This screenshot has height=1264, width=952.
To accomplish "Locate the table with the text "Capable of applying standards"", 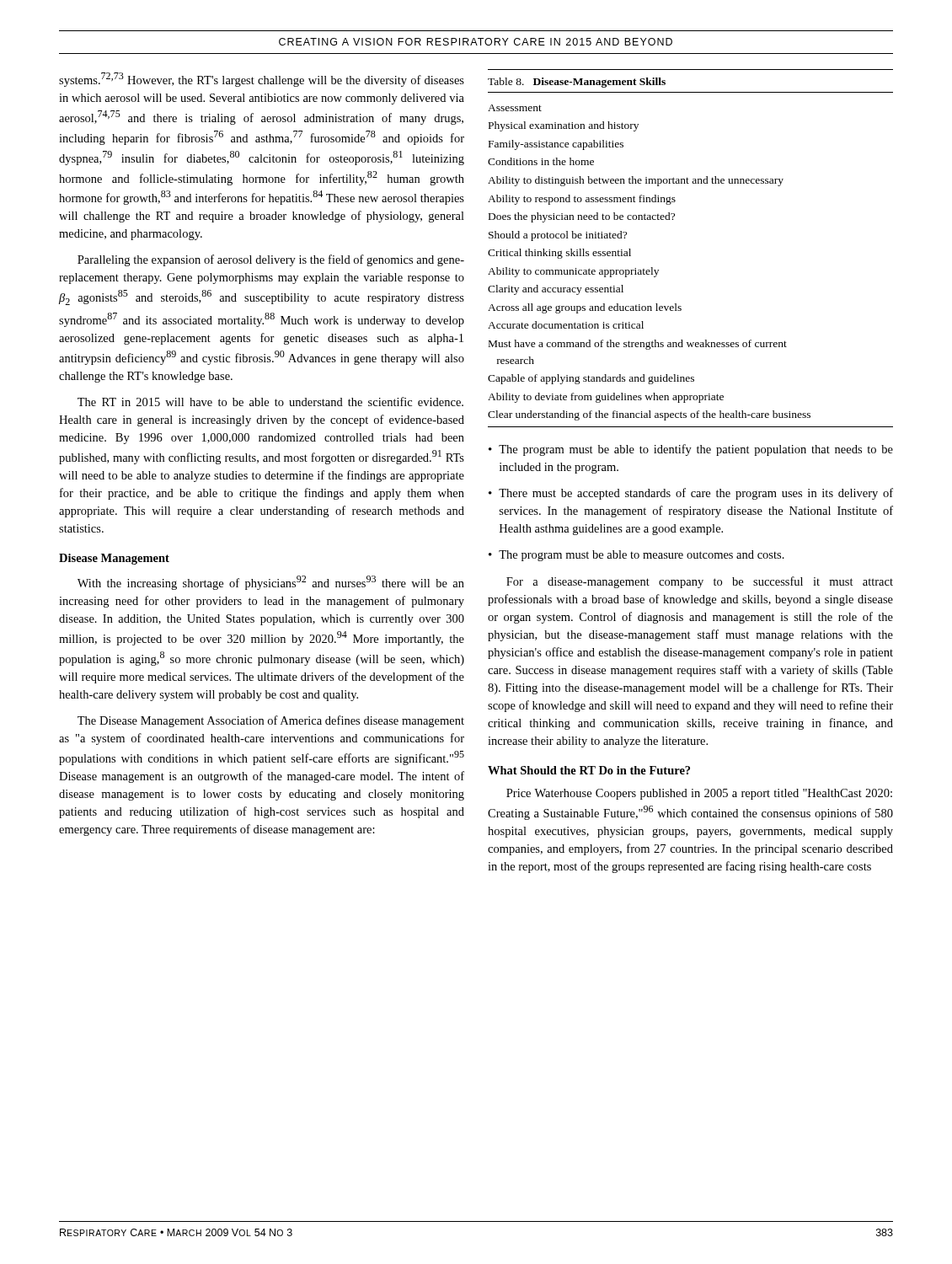I will (x=690, y=248).
